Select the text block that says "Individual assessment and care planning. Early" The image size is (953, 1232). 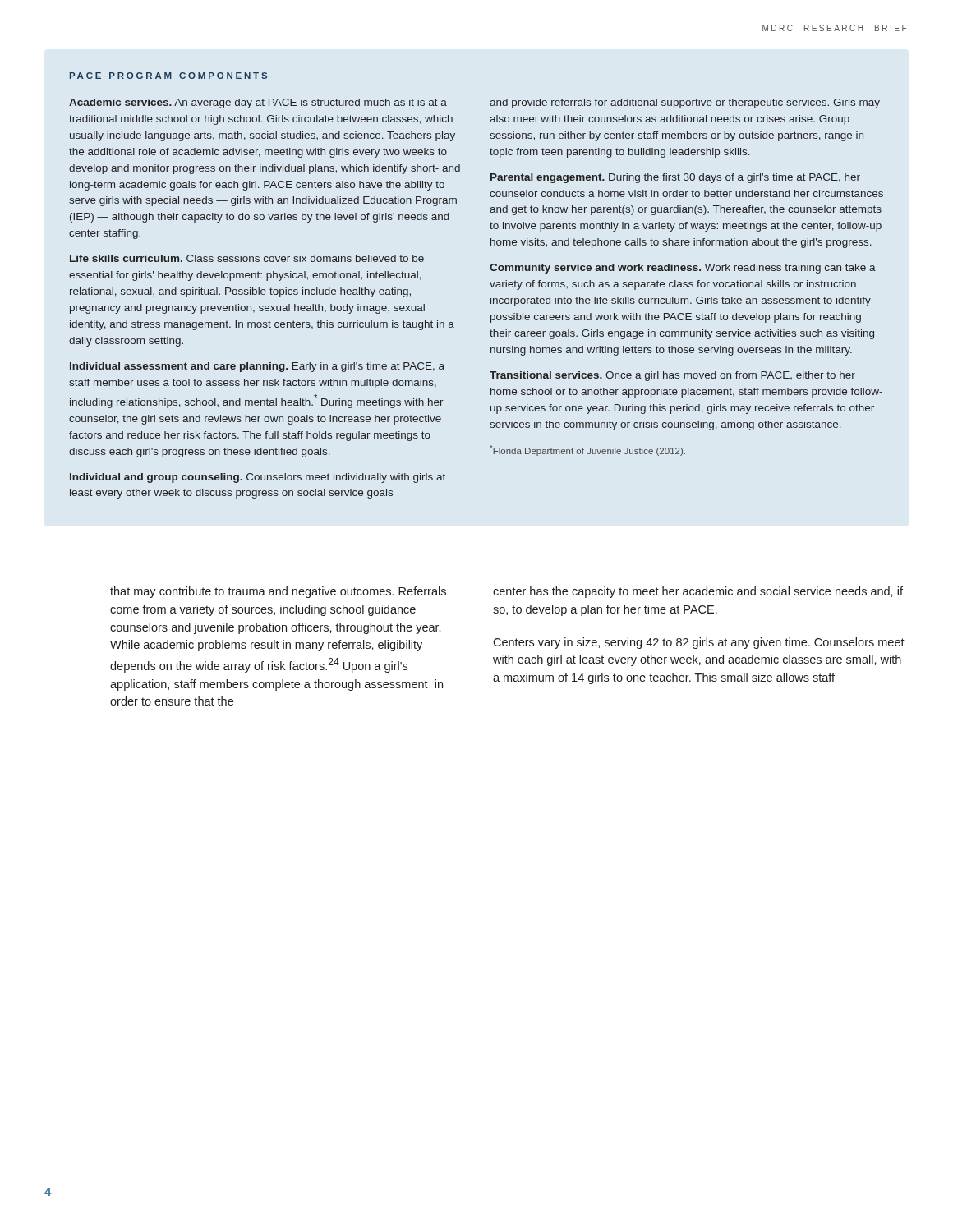pos(266,409)
